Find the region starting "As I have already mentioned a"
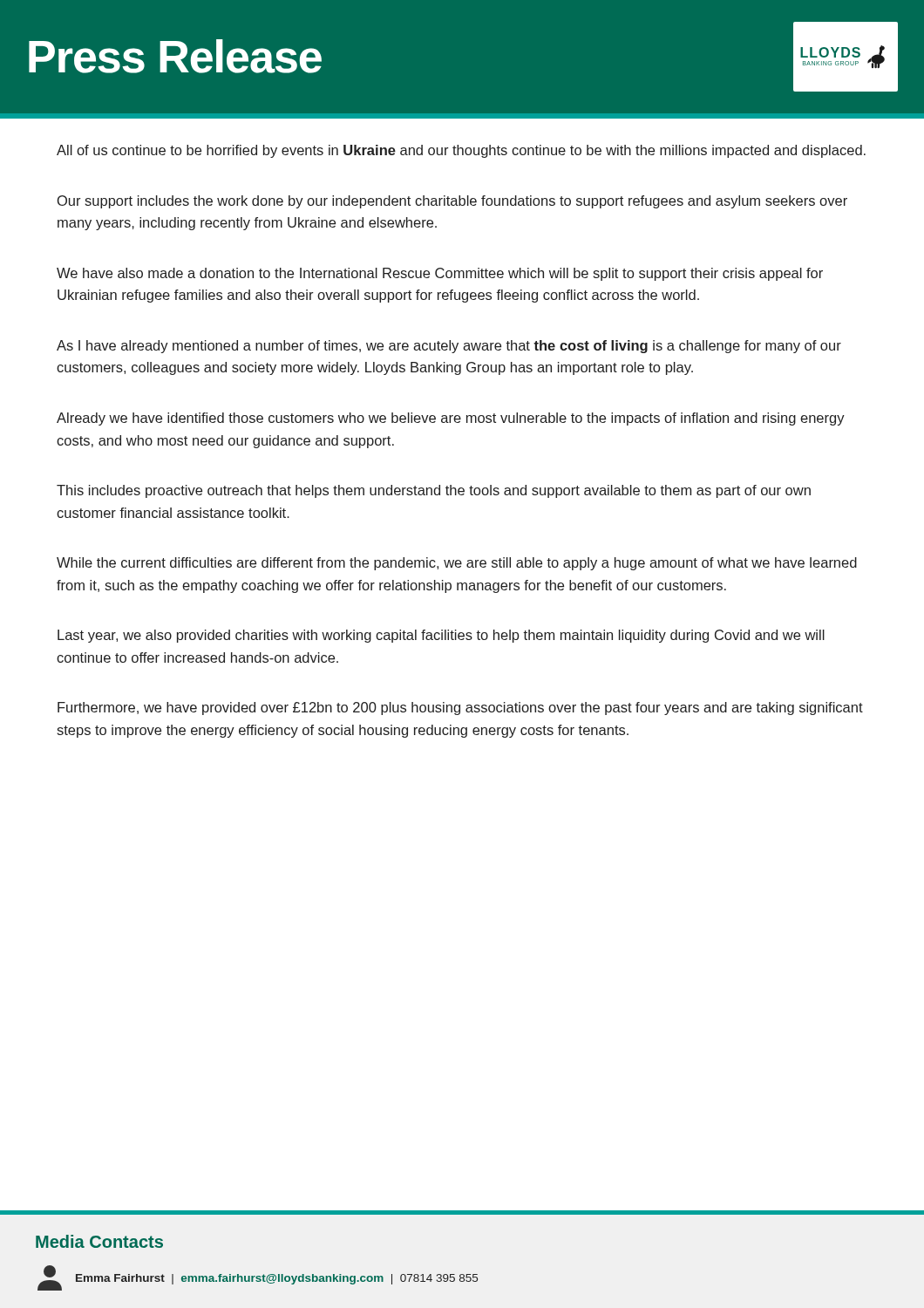 [462, 357]
